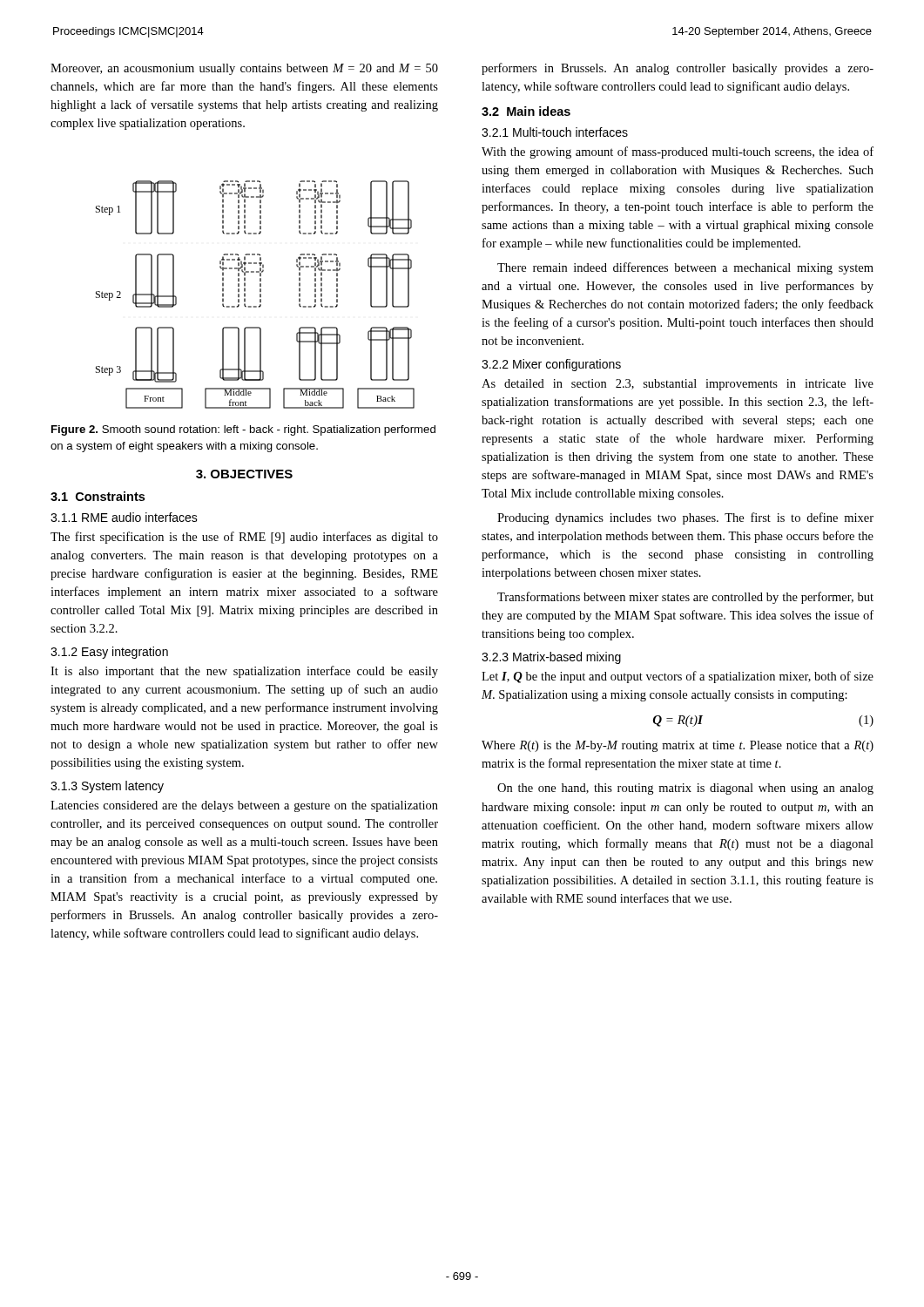Image resolution: width=924 pixels, height=1307 pixels.
Task: Point to the block beginning "performers in Brussels. An analog controller"
Action: click(678, 78)
